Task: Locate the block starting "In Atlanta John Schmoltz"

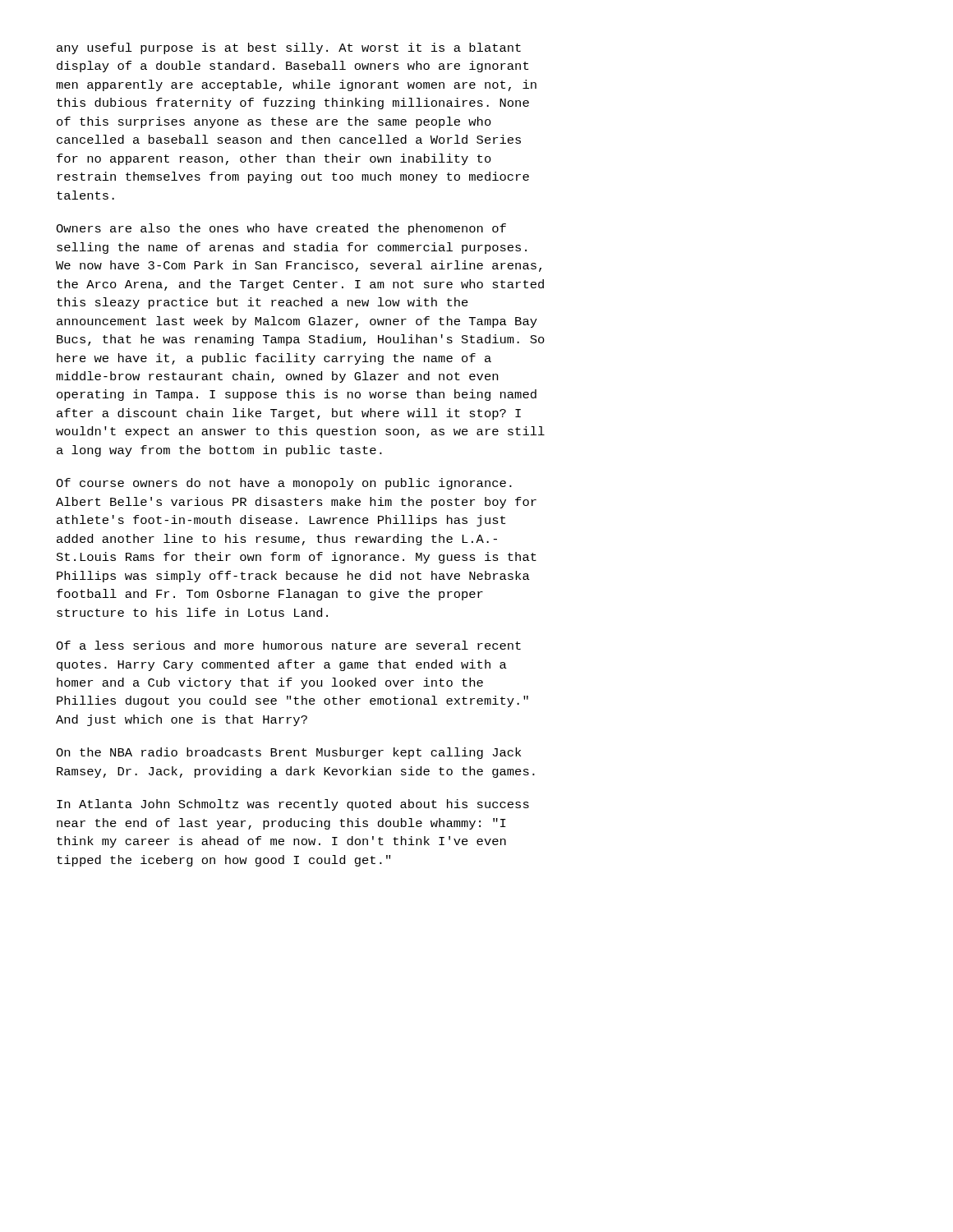Action: point(293,833)
